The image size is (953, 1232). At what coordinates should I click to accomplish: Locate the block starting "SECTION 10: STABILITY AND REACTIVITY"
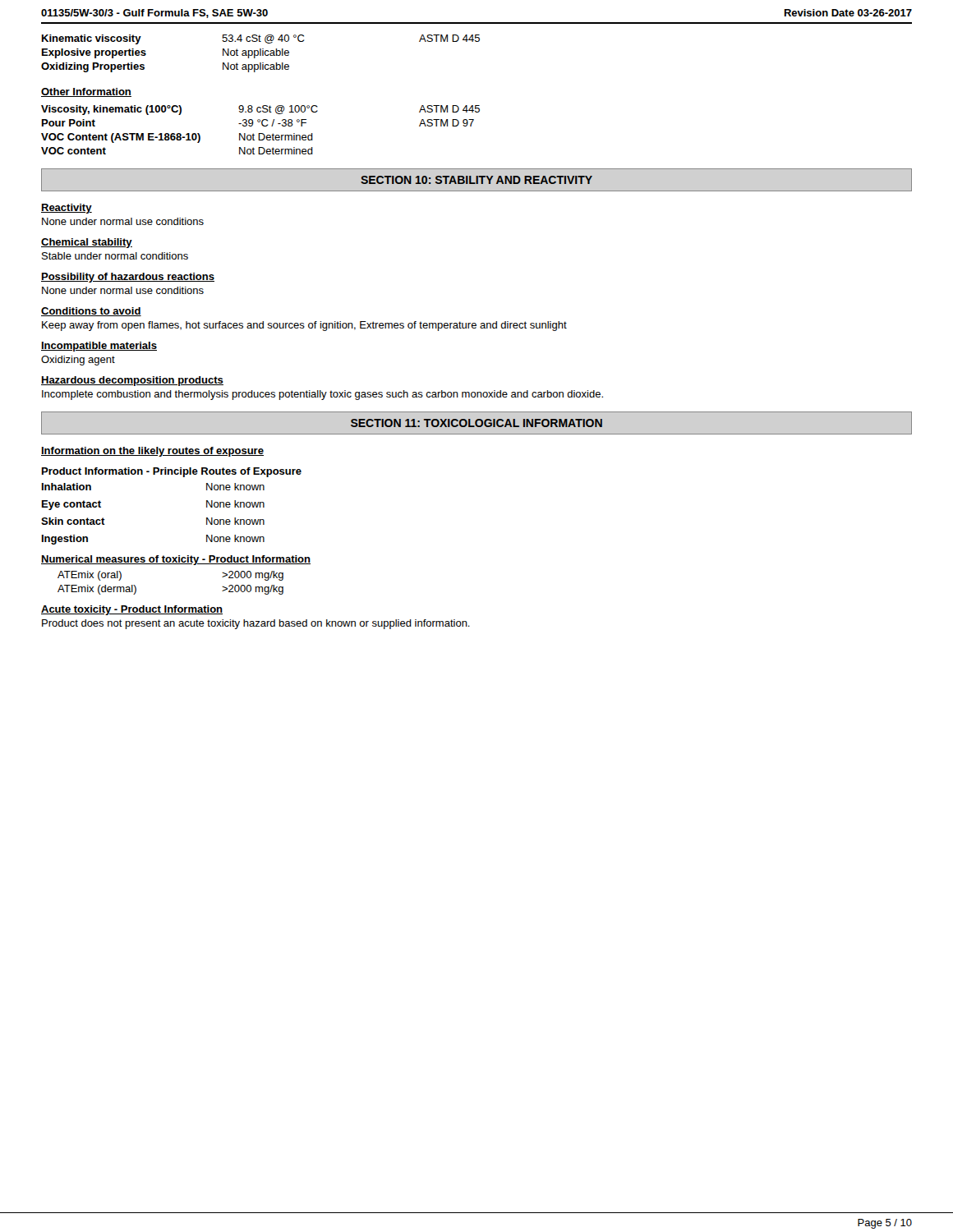coord(476,180)
